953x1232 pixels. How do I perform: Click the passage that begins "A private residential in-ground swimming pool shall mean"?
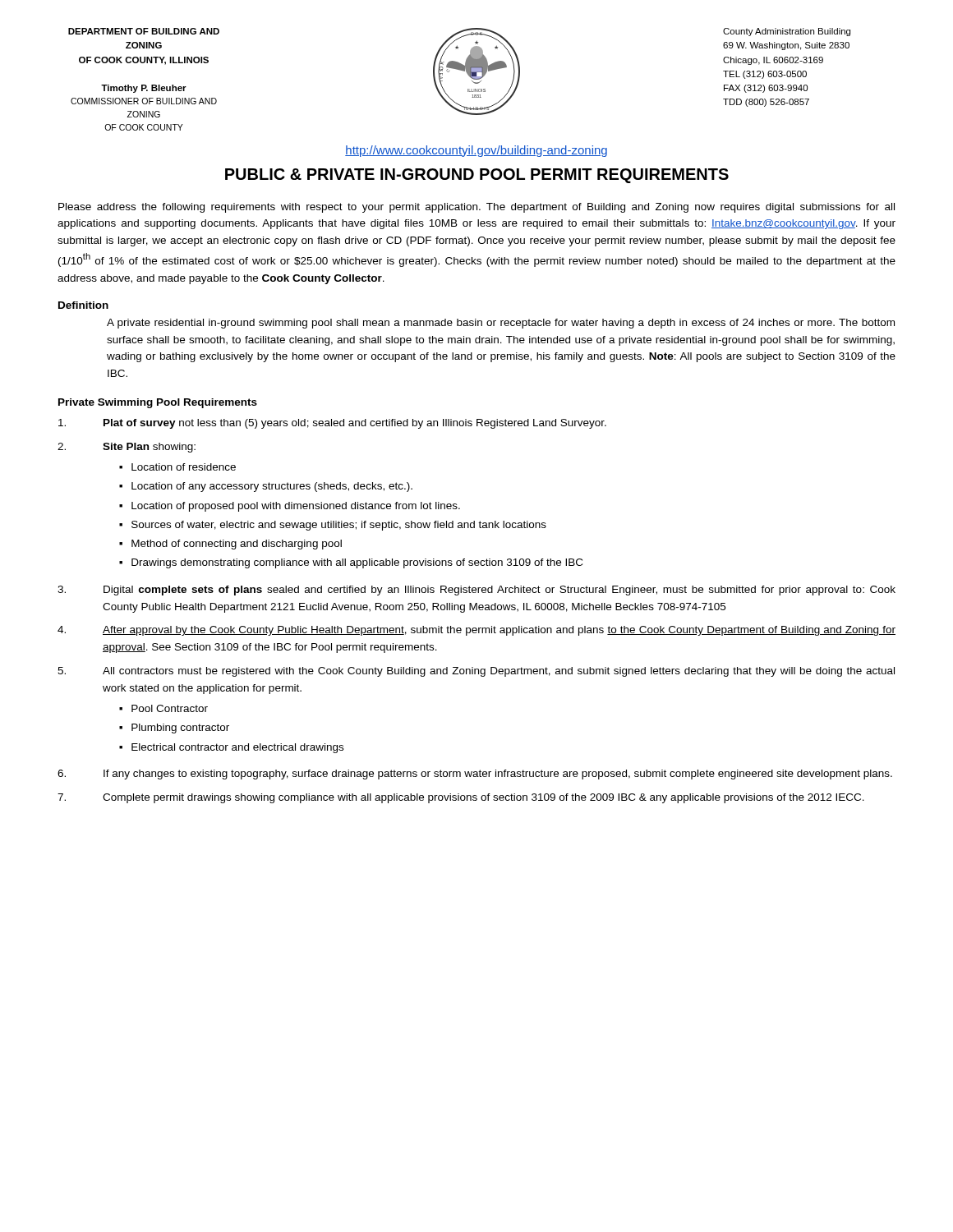501,348
